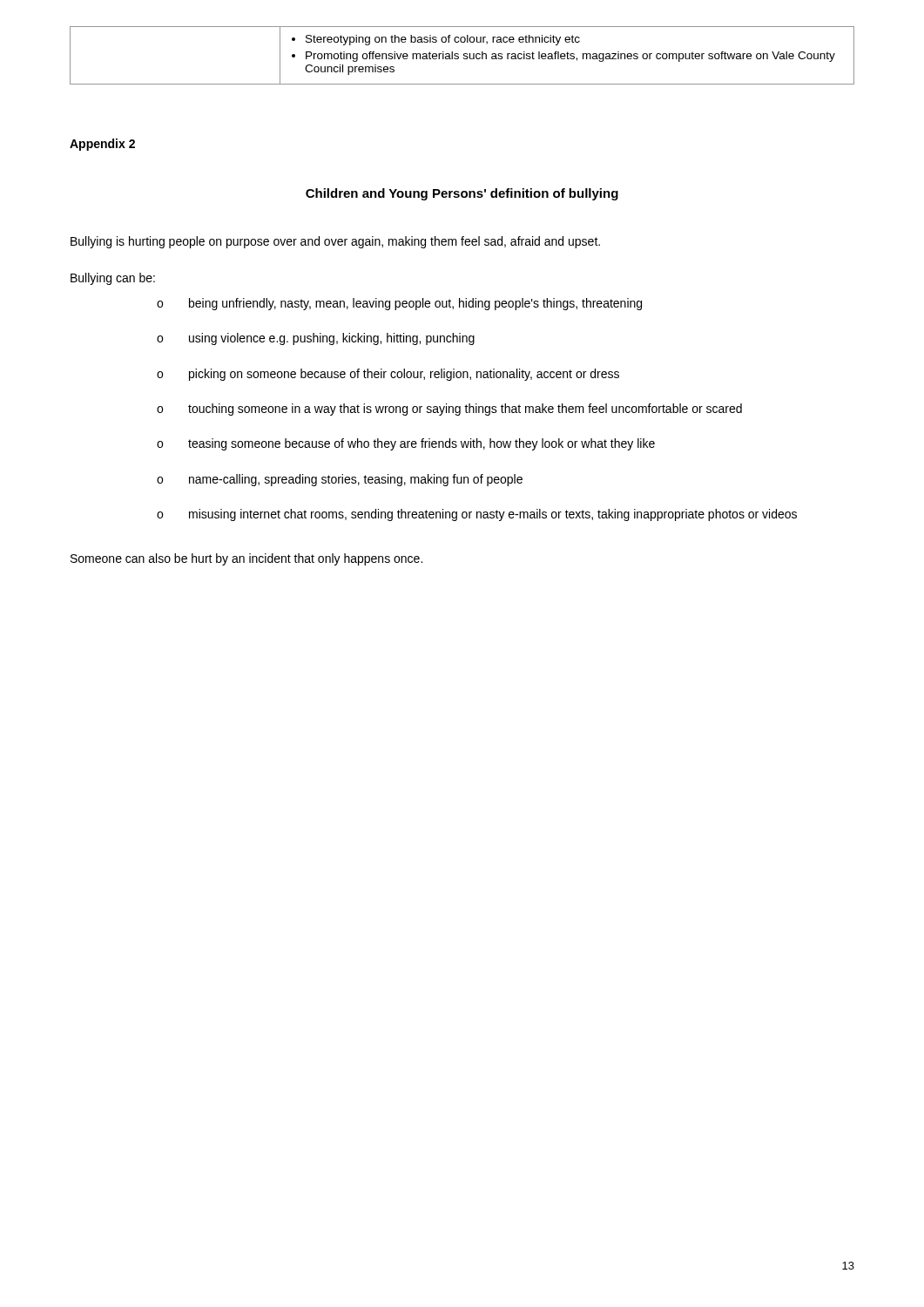The width and height of the screenshot is (924, 1307).
Task: Locate the text block that says "Bullying is hurting people on purpose"
Action: coord(335,241)
